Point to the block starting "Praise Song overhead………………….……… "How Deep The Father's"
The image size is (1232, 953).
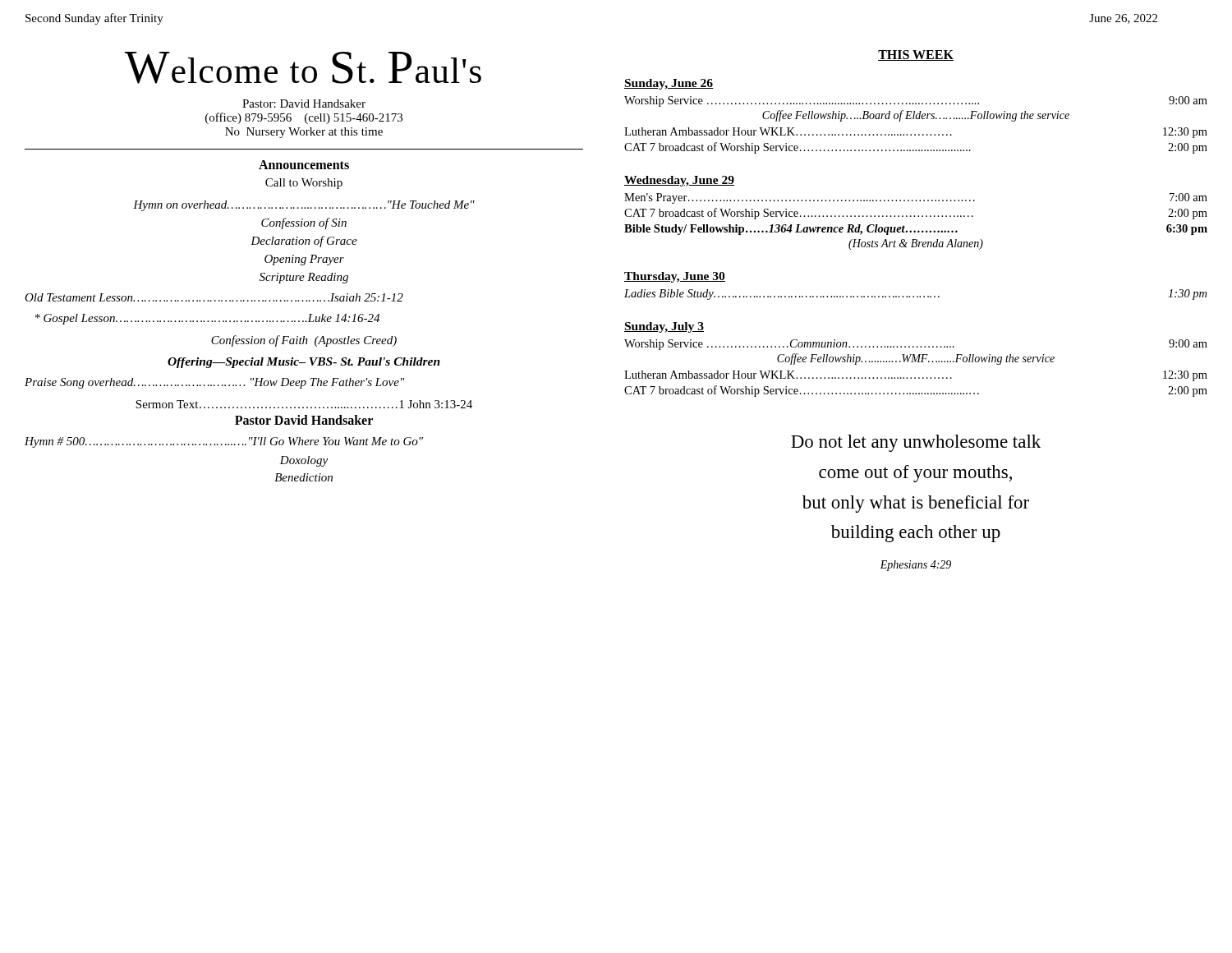tap(214, 382)
